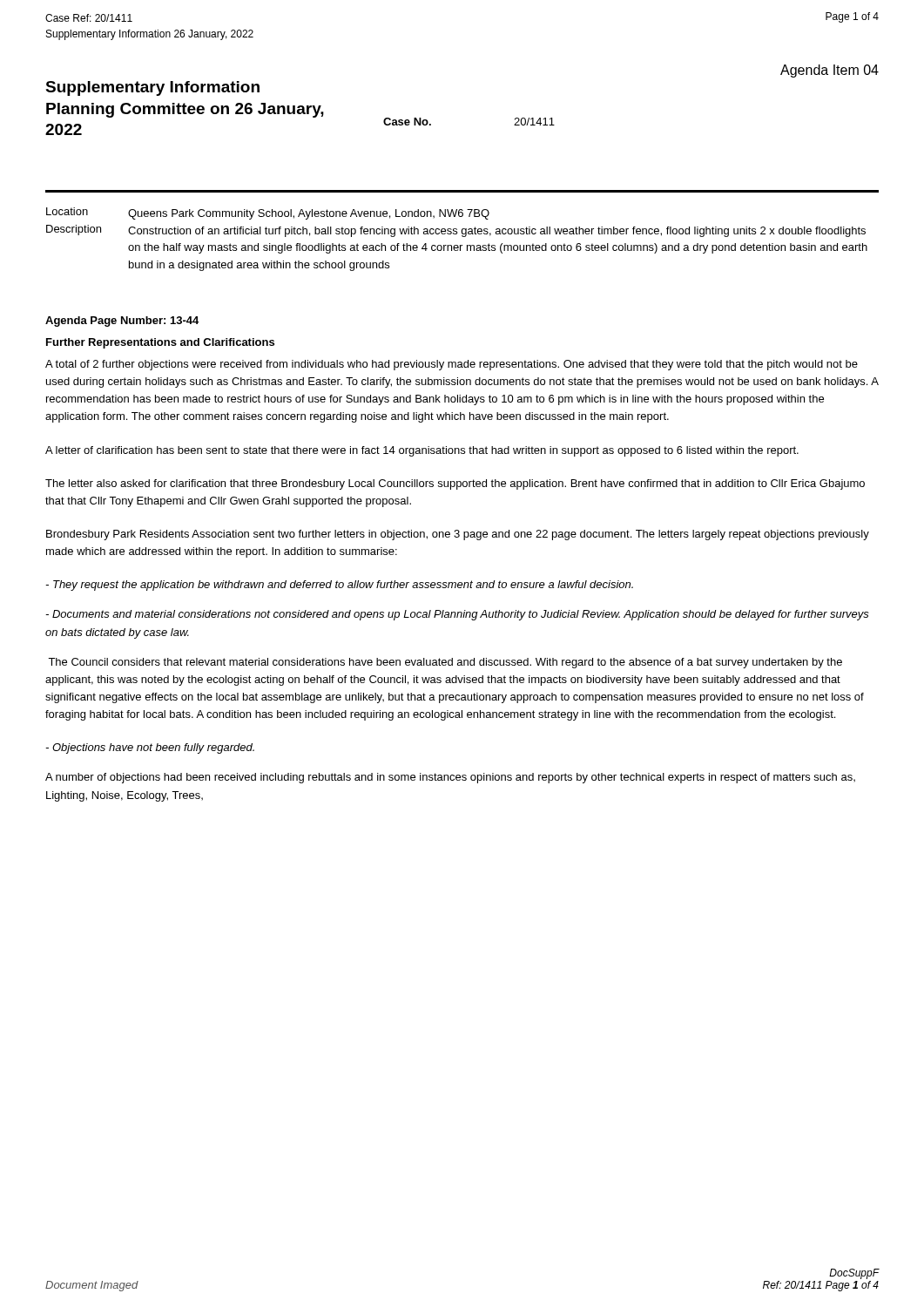Locate the section header containing "Further Representations and Clarifications"

click(x=160, y=342)
